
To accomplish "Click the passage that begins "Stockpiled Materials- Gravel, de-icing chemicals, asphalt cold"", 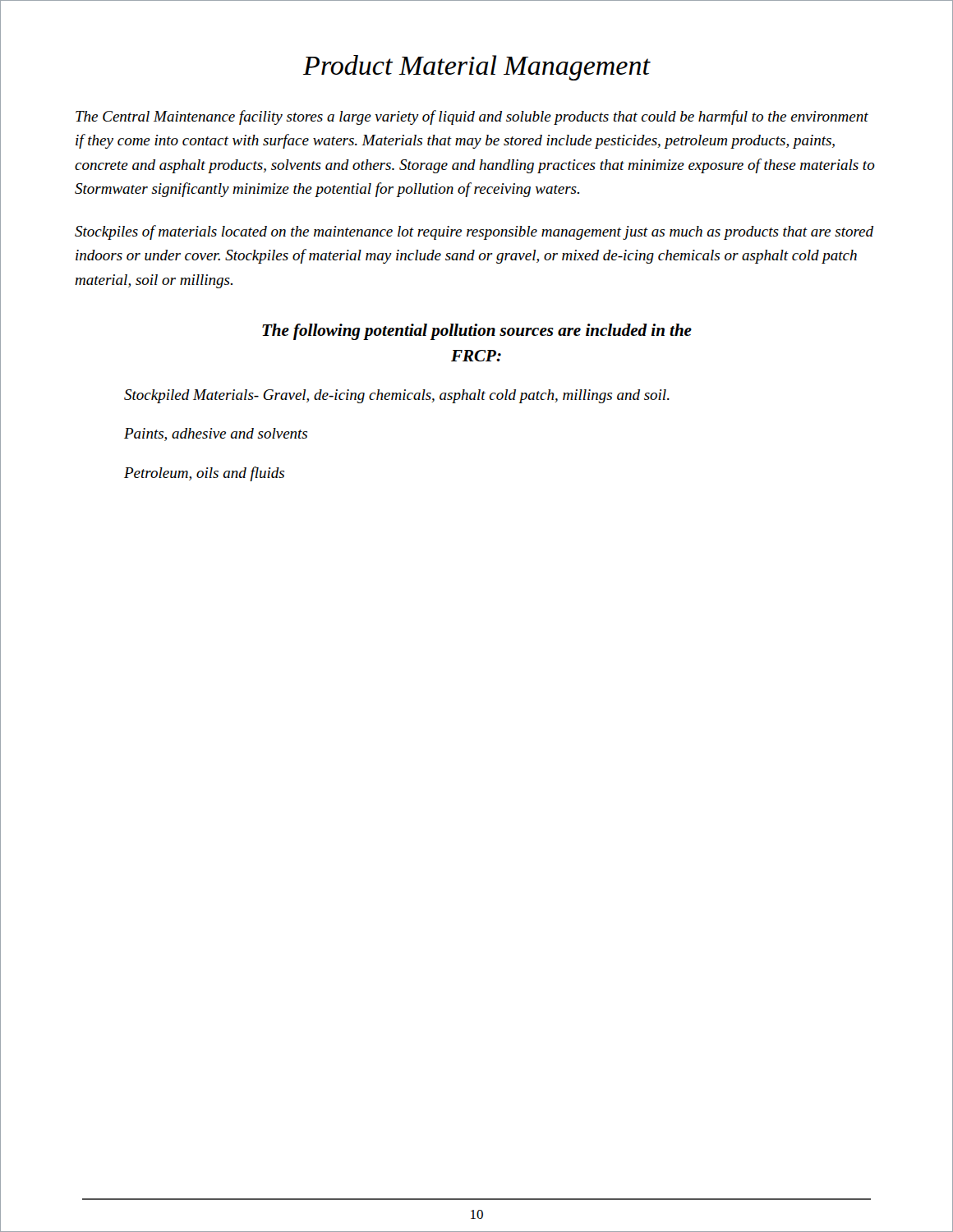I will 397,395.
